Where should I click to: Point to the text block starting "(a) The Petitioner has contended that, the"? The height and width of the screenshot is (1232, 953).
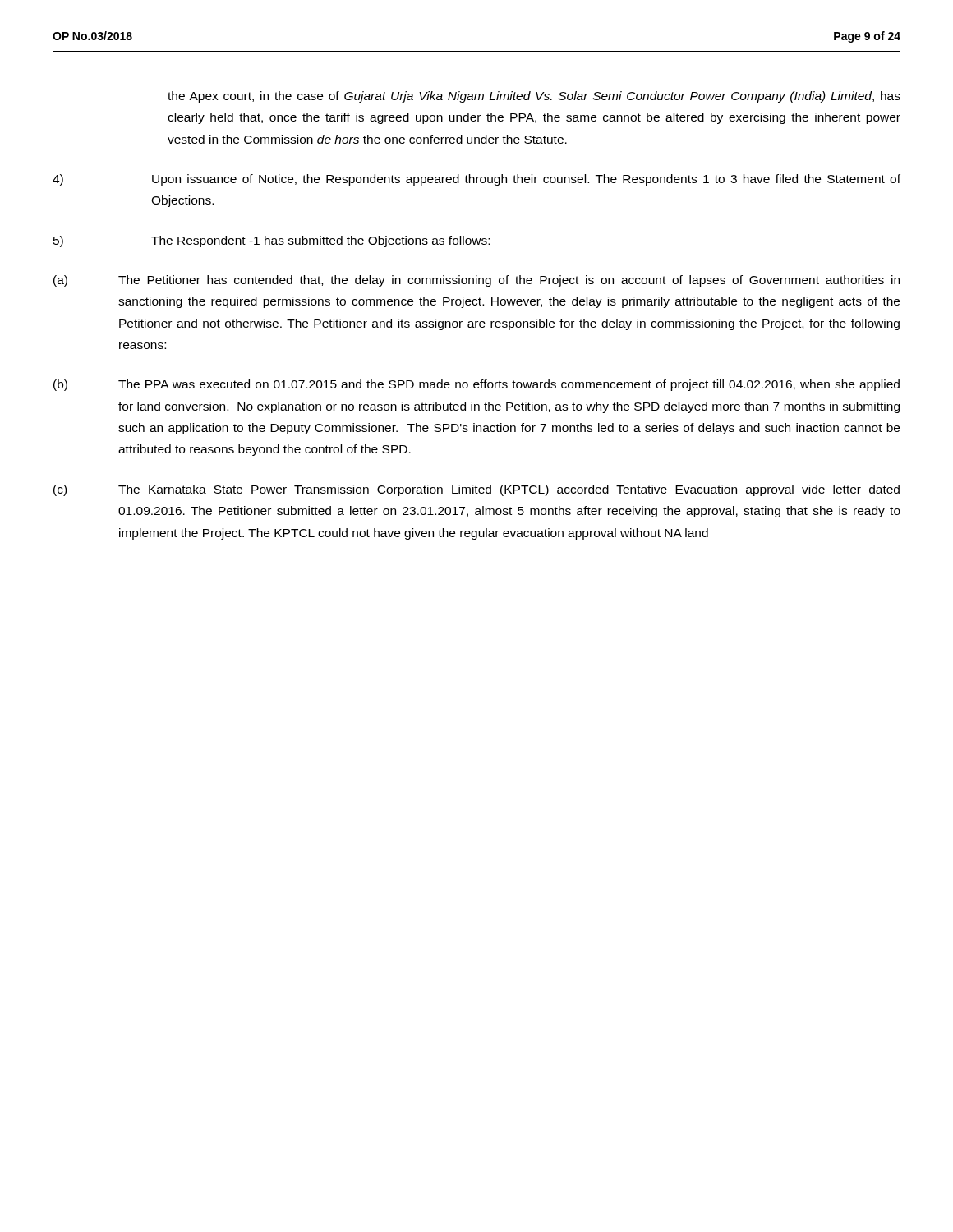(x=476, y=313)
